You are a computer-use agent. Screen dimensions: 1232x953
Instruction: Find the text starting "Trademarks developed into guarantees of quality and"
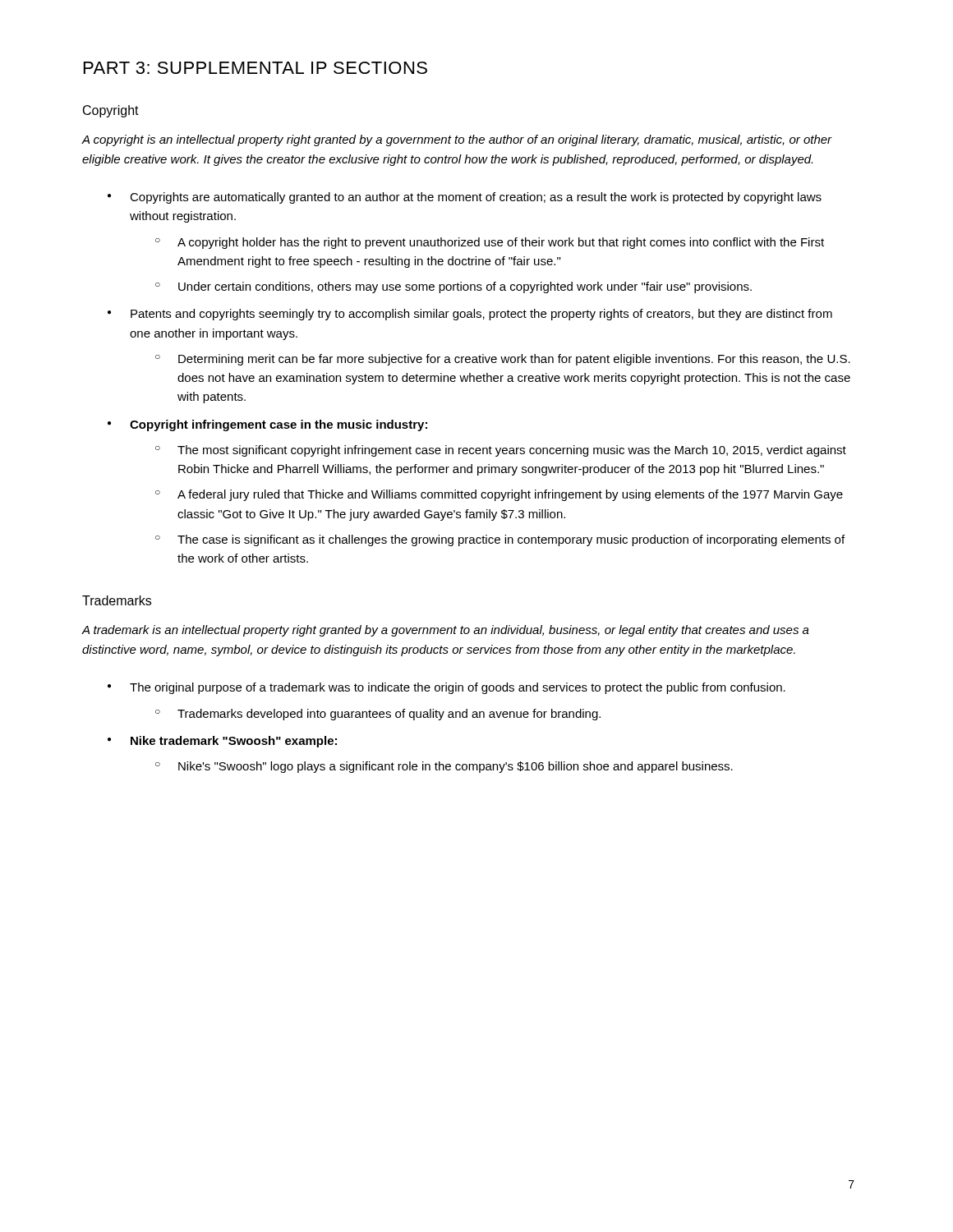click(390, 713)
